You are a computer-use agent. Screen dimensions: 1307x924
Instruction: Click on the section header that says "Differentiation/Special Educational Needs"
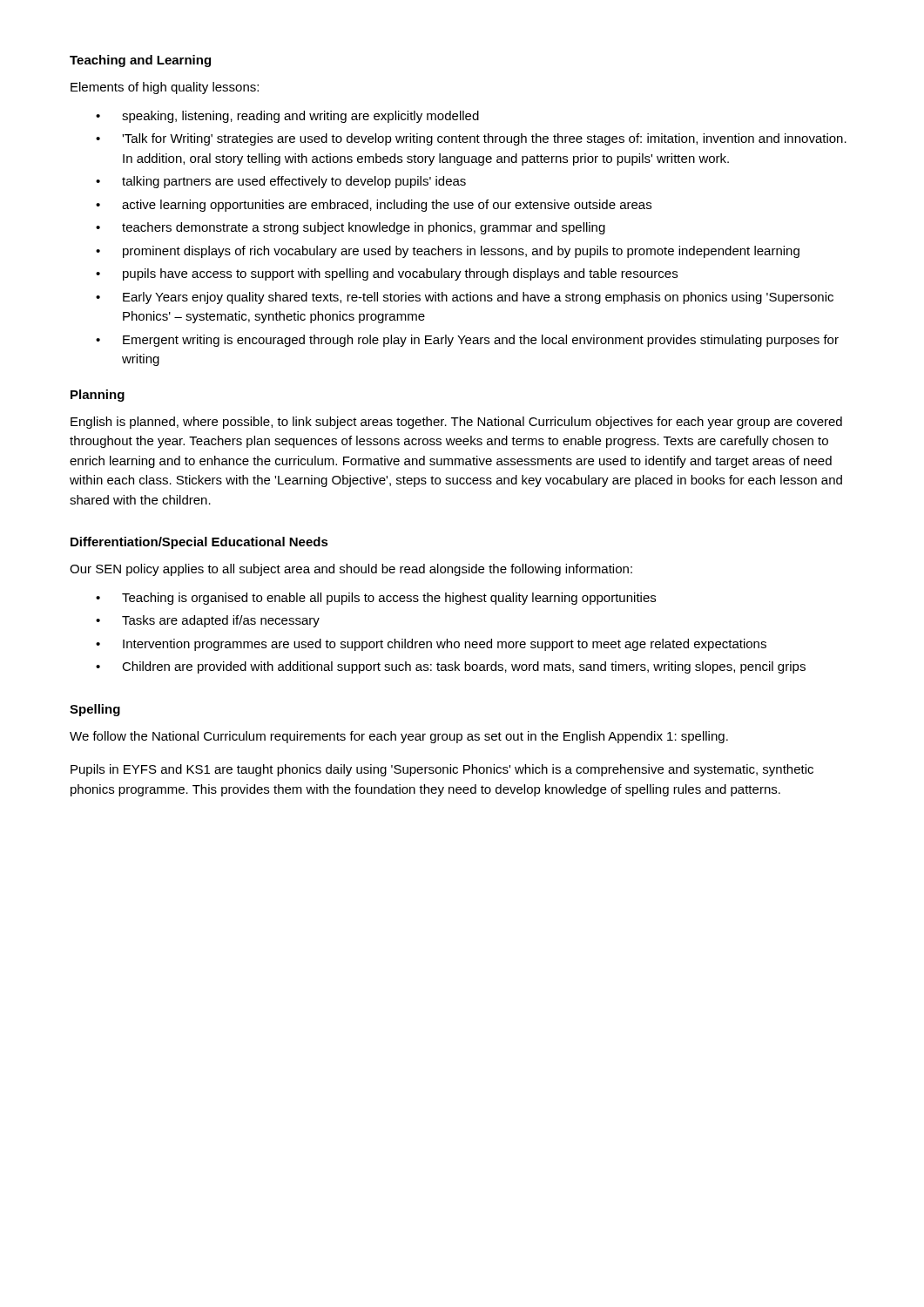[x=199, y=542]
